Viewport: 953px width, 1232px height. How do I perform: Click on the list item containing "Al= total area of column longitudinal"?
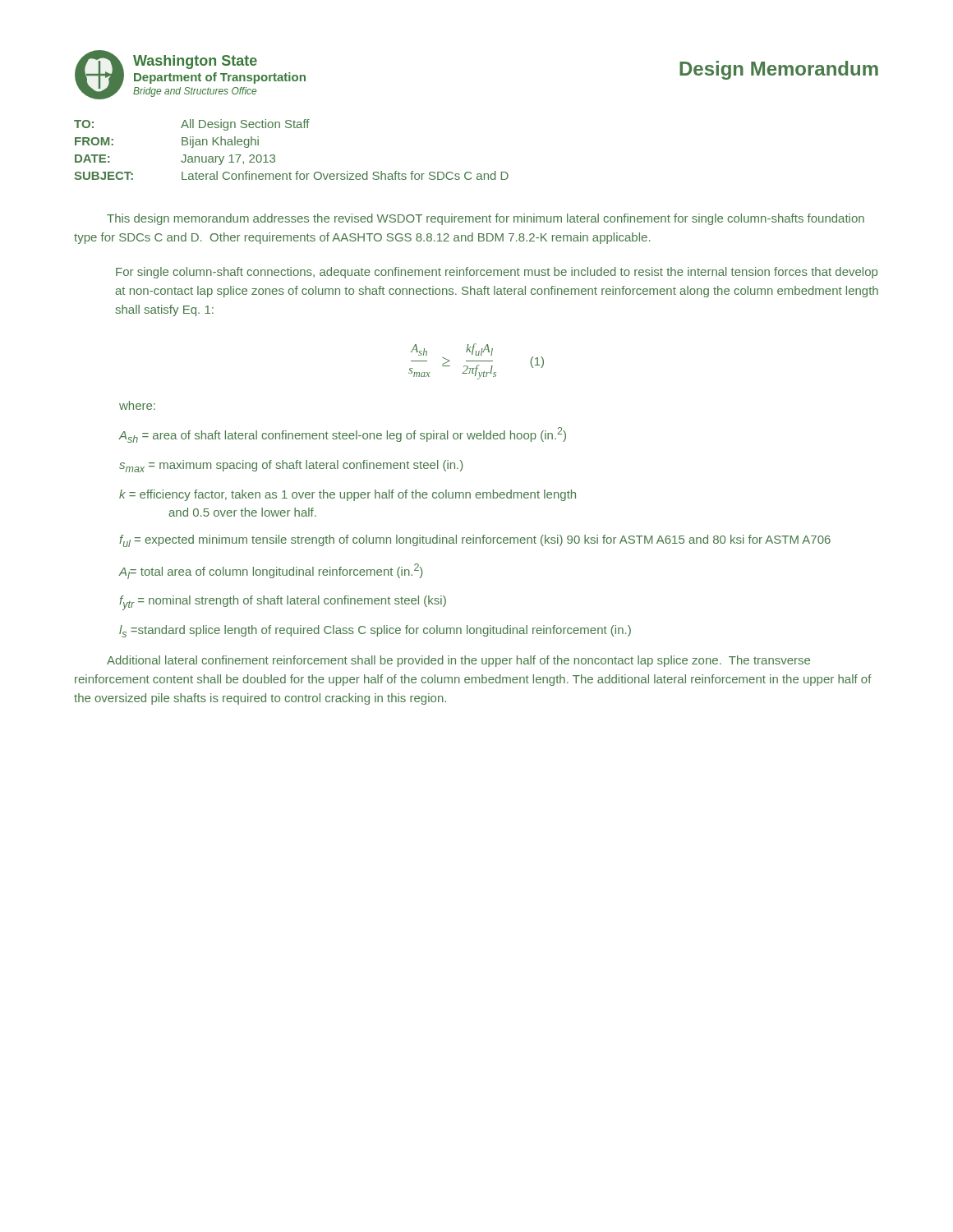point(271,571)
